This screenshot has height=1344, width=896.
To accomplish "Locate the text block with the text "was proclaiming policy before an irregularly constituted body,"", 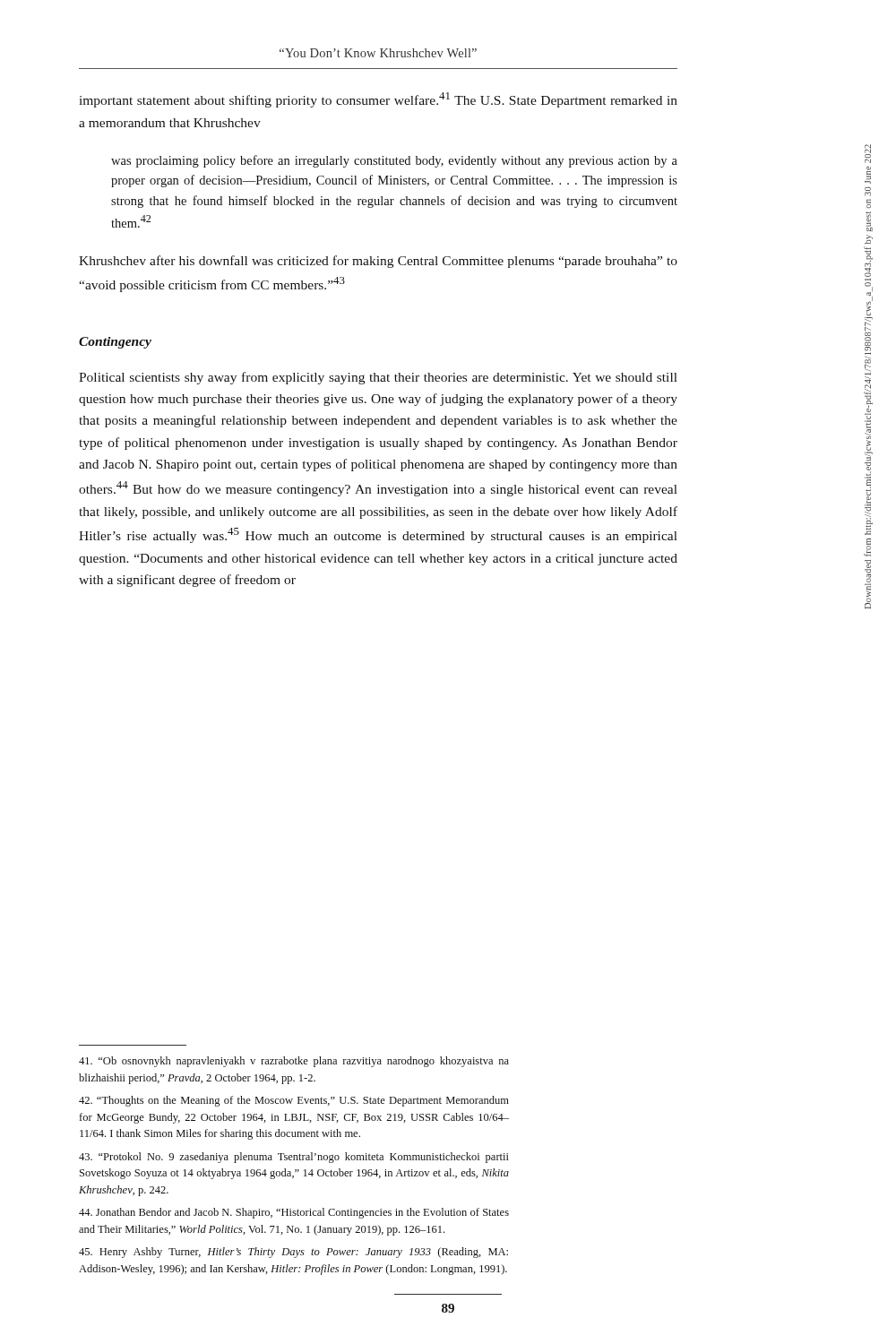I will pyautogui.click(x=394, y=192).
